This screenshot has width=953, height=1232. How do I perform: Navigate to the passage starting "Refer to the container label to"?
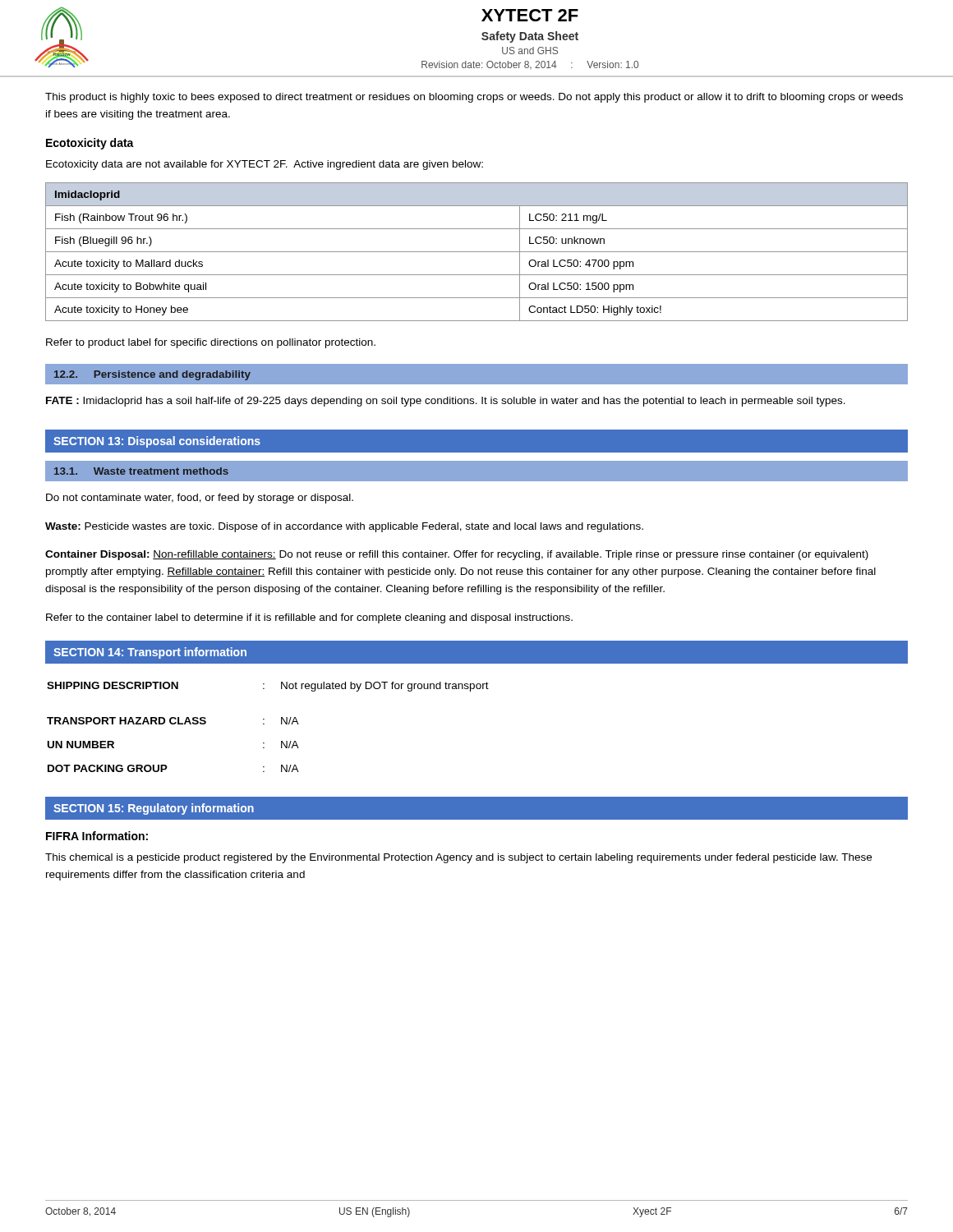point(309,617)
